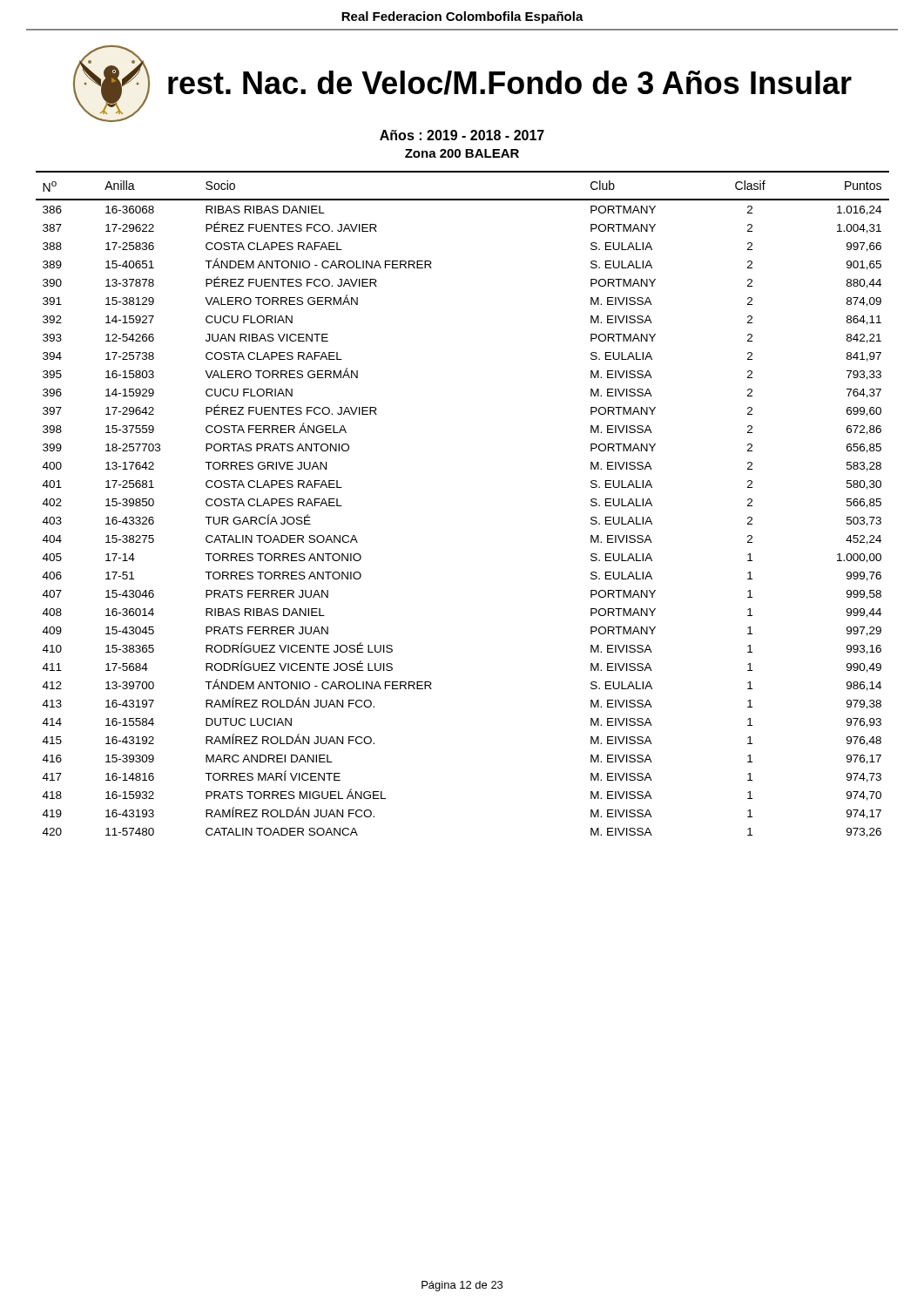Find "Zona 200 BALEAR" on this page
924x1307 pixels.
[x=462, y=153]
